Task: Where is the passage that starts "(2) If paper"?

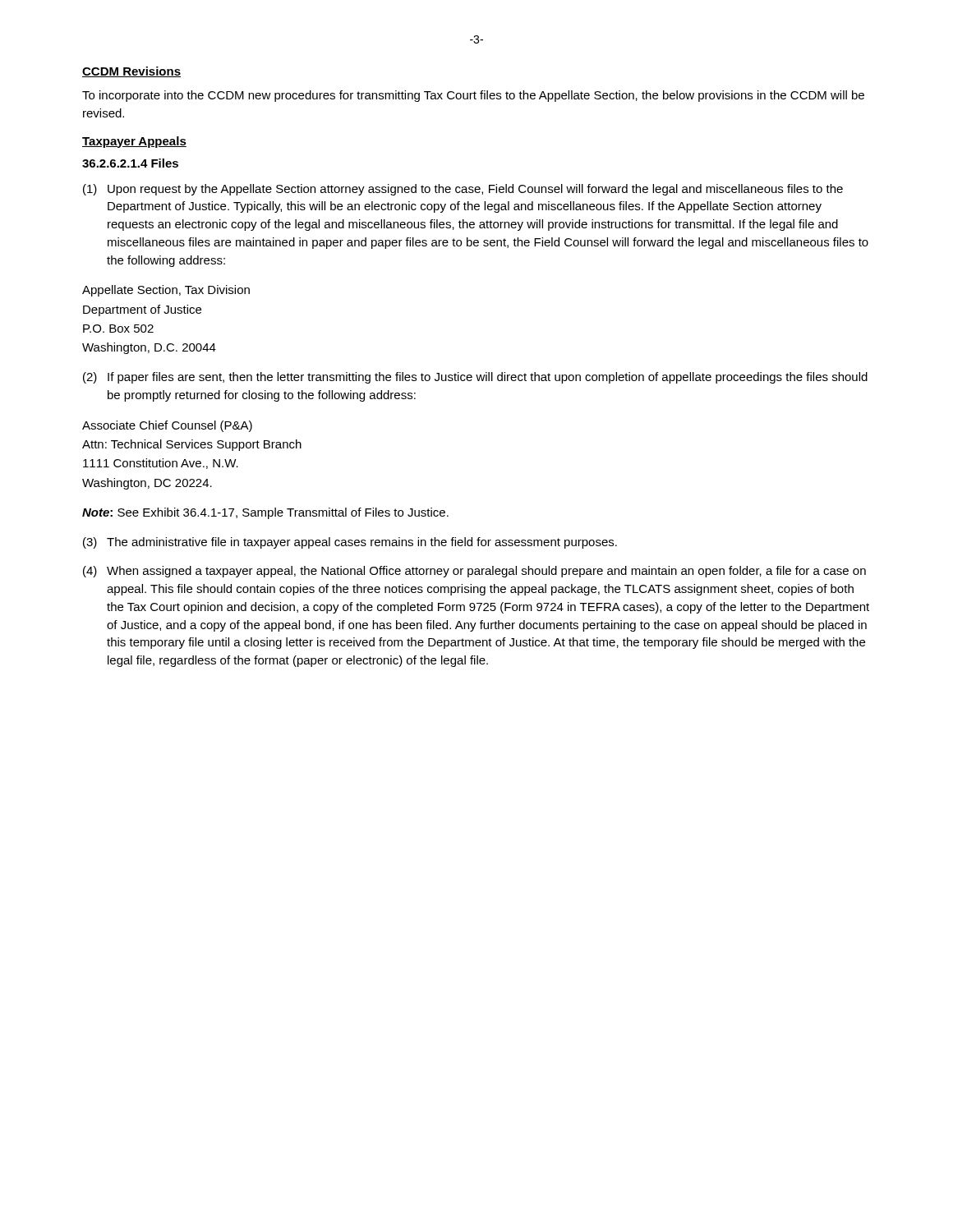Action: (476, 386)
